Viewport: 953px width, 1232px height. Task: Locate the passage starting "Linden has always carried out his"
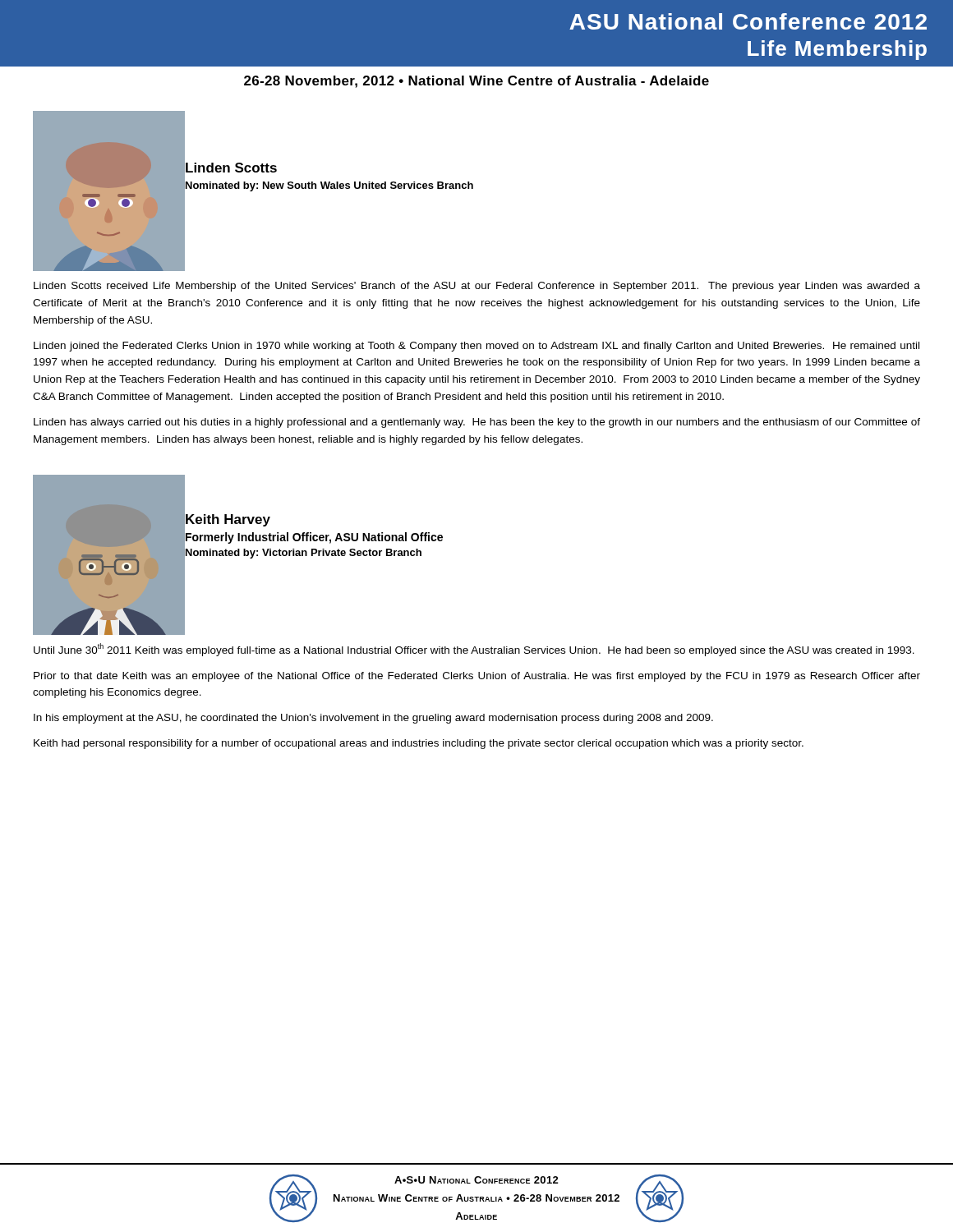(x=476, y=431)
